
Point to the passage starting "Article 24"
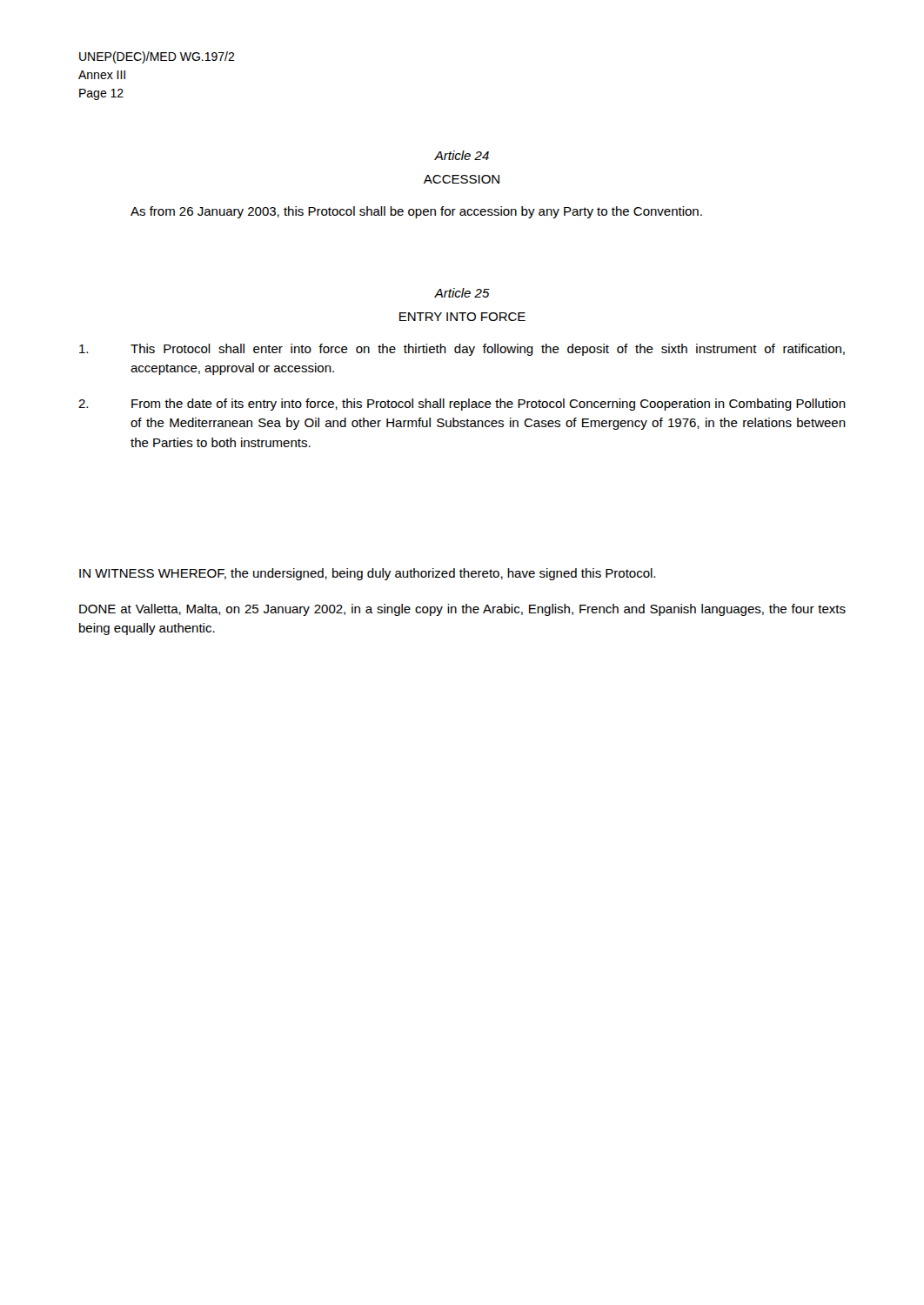[x=462, y=155]
